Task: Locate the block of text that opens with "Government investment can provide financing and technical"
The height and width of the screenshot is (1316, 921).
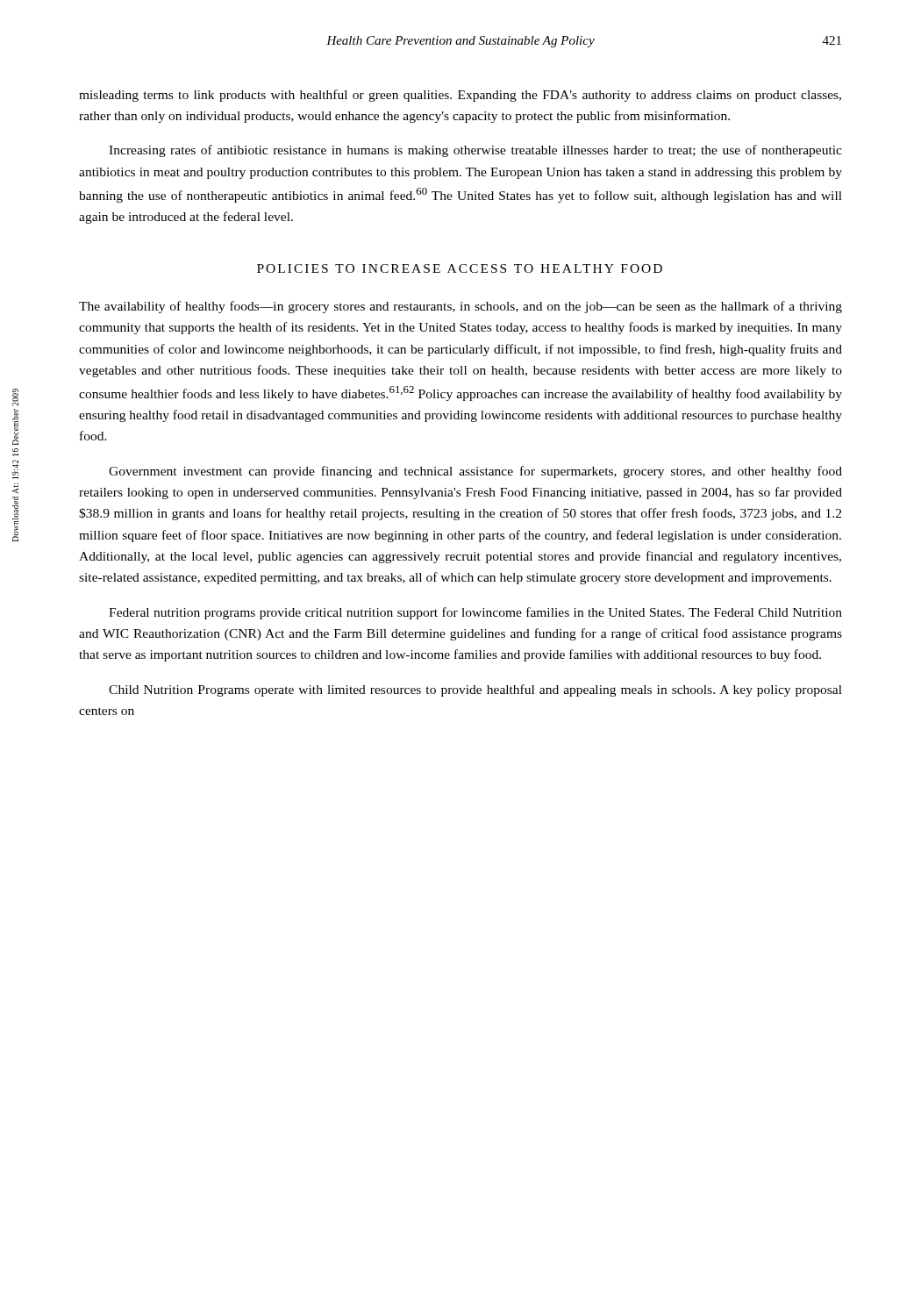Action: [x=460, y=524]
